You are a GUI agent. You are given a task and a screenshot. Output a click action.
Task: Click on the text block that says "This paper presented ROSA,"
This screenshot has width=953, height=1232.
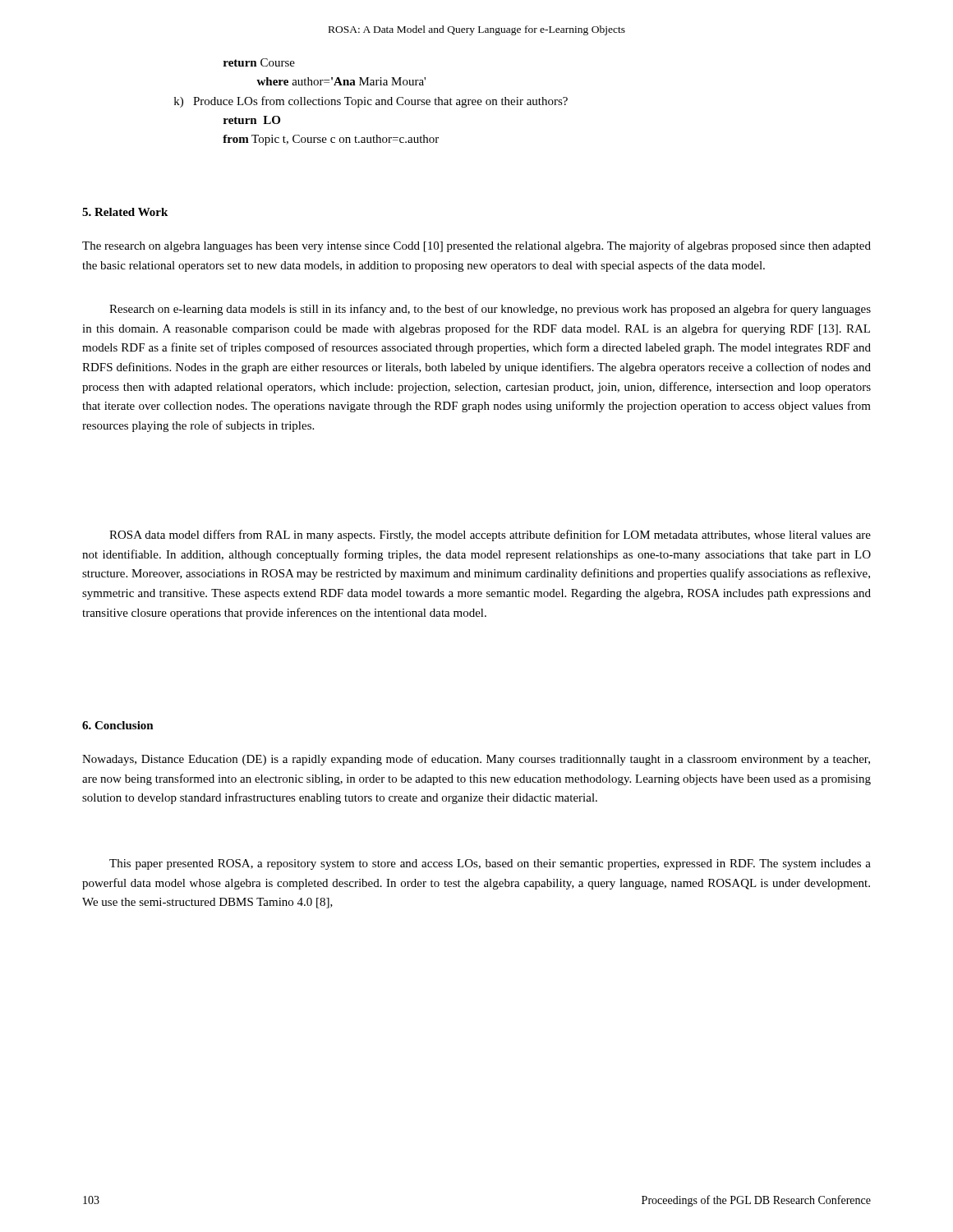tap(476, 883)
